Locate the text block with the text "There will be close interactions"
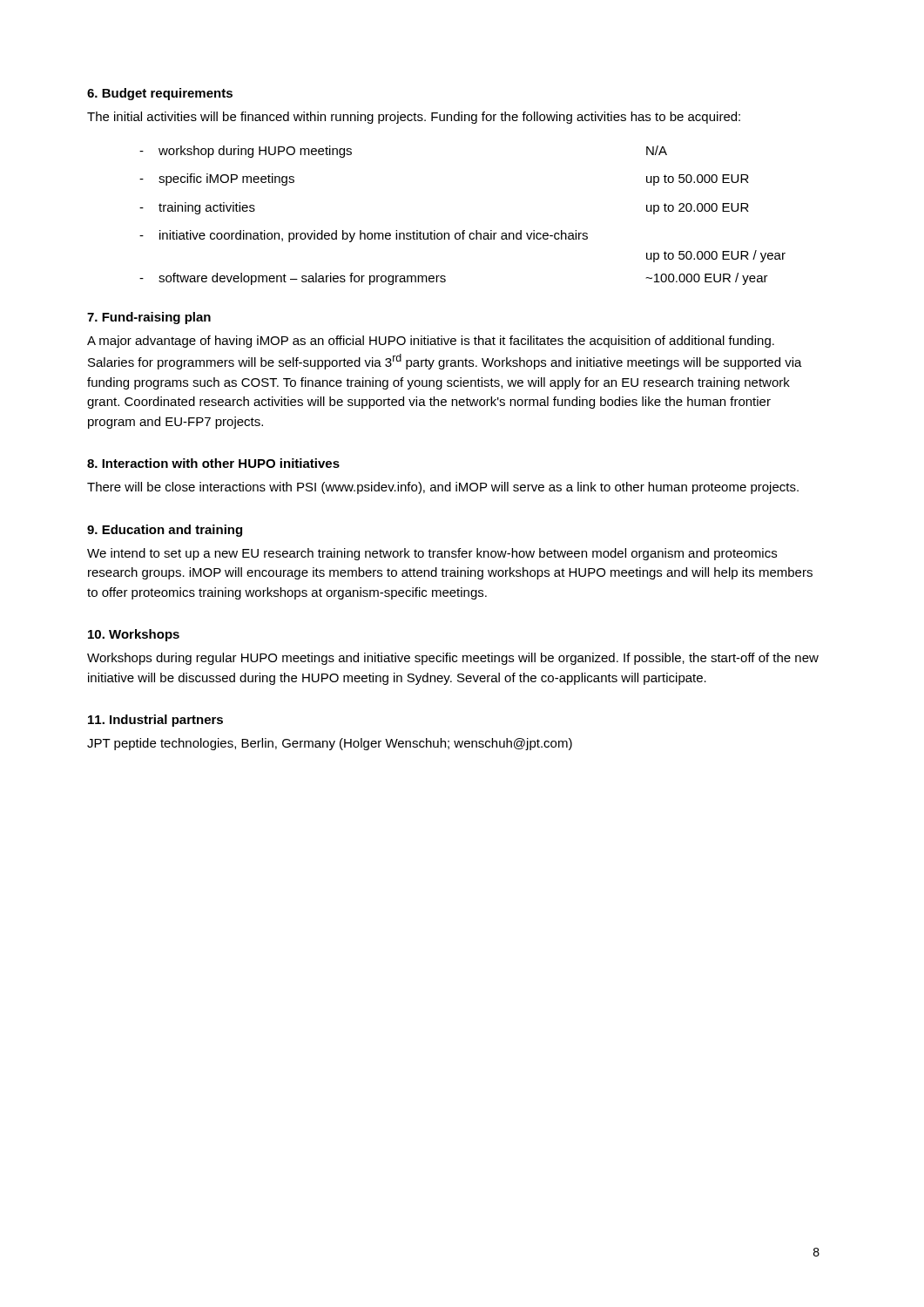This screenshot has height=1307, width=924. point(443,487)
